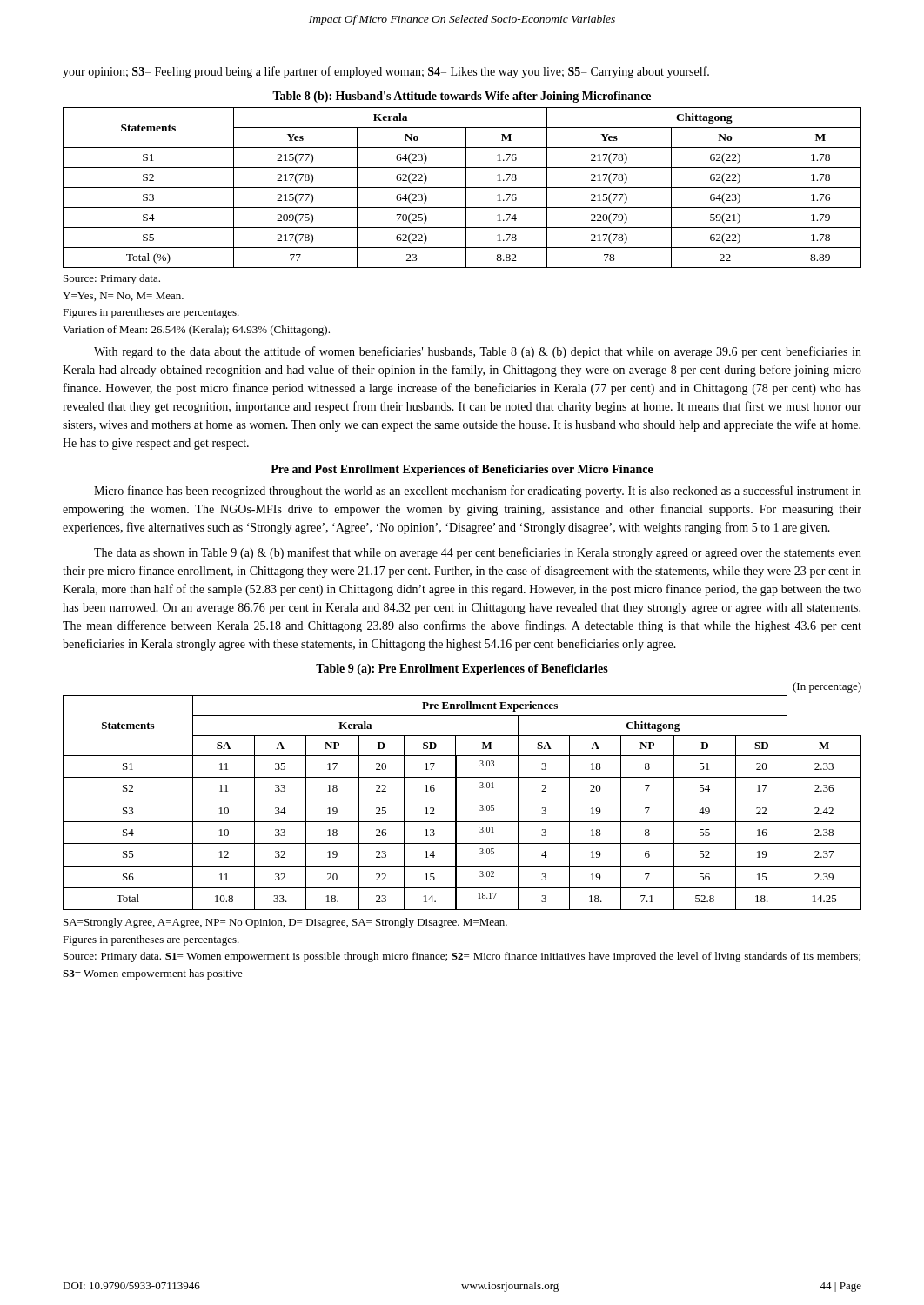Find the table that mentions "Total (%)"
The width and height of the screenshot is (924, 1305).
tap(462, 179)
